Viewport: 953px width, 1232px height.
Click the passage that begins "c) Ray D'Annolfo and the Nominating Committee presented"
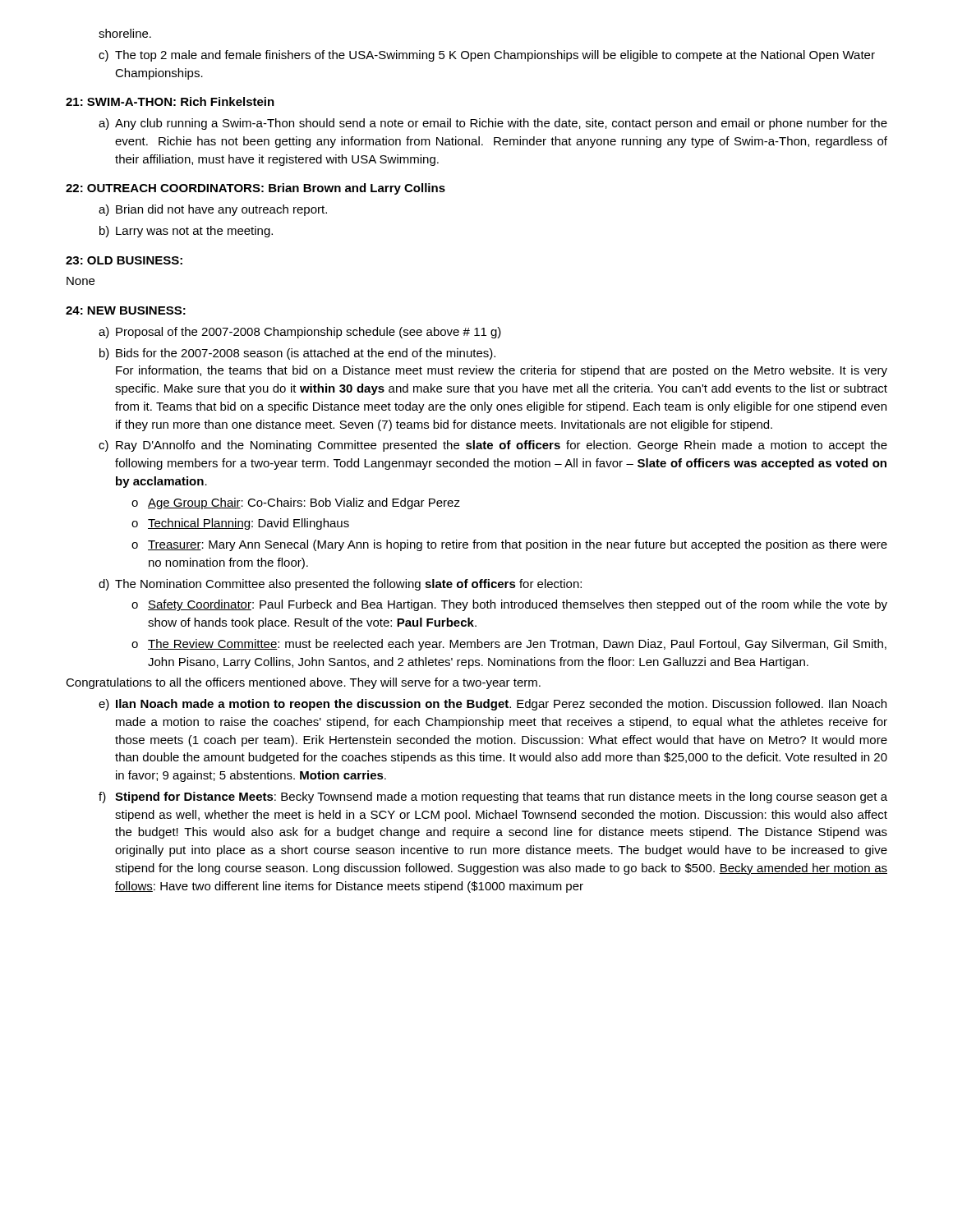[493, 463]
